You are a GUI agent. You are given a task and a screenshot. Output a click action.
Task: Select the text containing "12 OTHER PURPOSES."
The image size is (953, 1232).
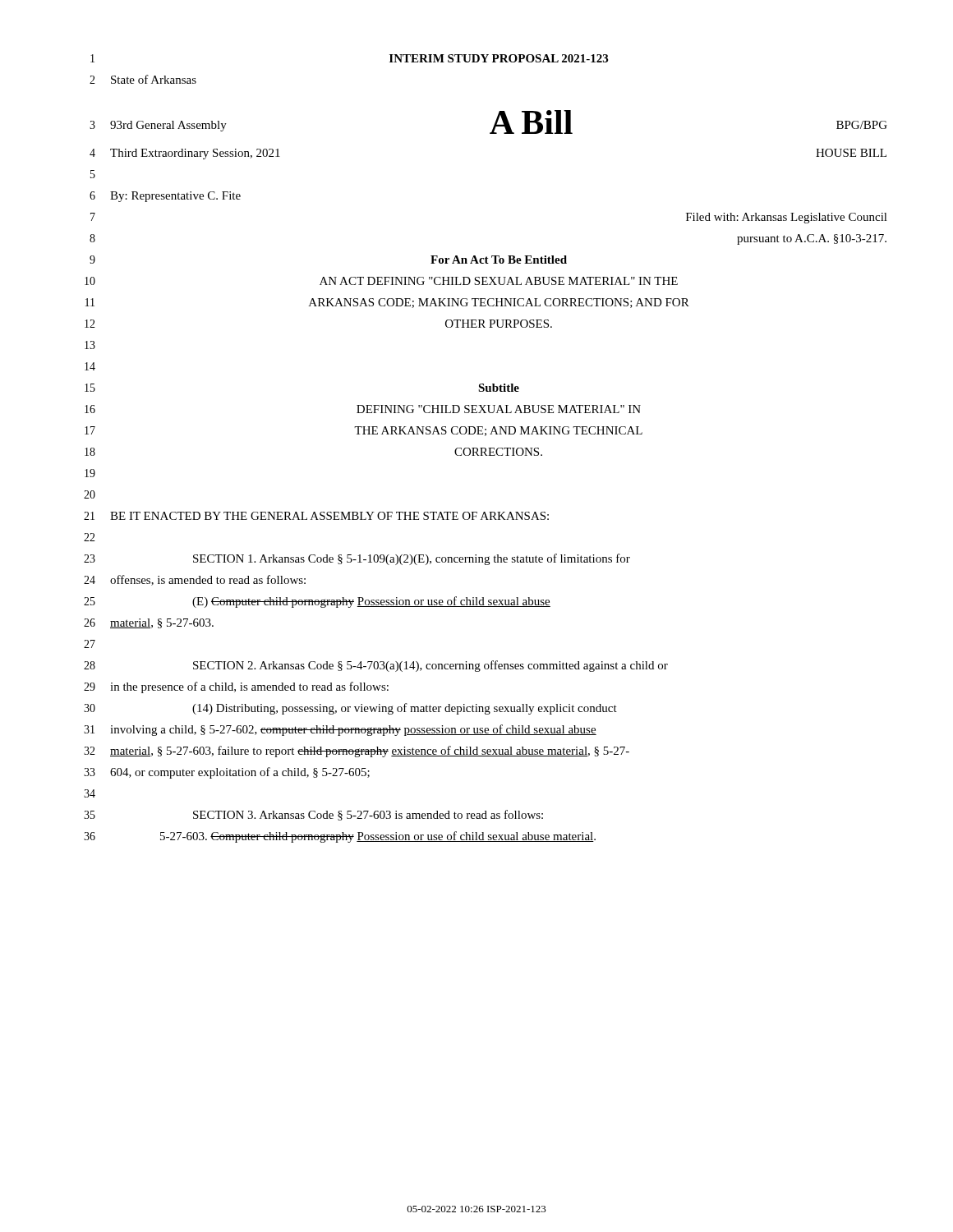pyautogui.click(x=476, y=324)
